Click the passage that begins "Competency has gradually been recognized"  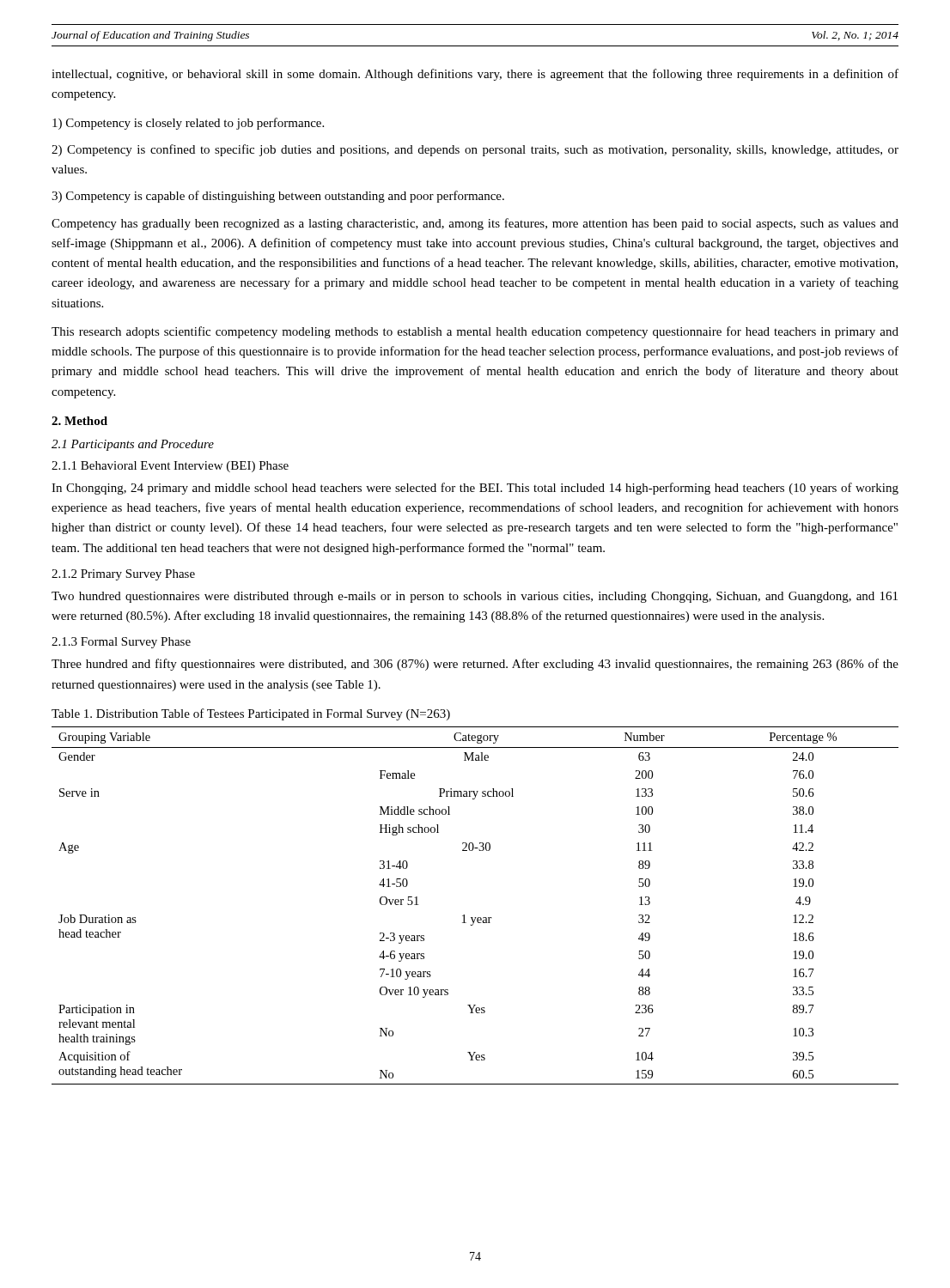(475, 263)
